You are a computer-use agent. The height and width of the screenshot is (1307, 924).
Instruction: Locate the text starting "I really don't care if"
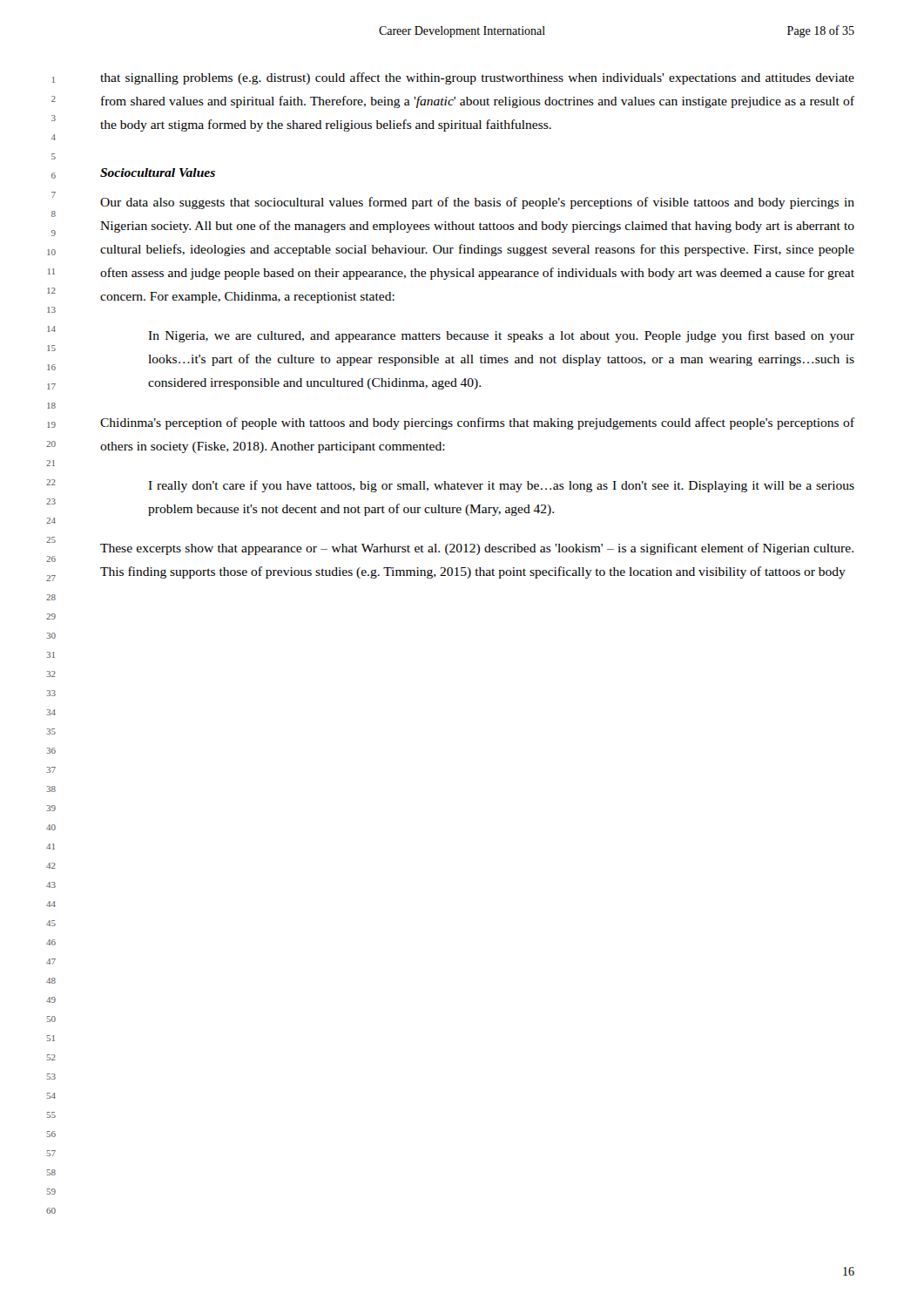click(501, 497)
